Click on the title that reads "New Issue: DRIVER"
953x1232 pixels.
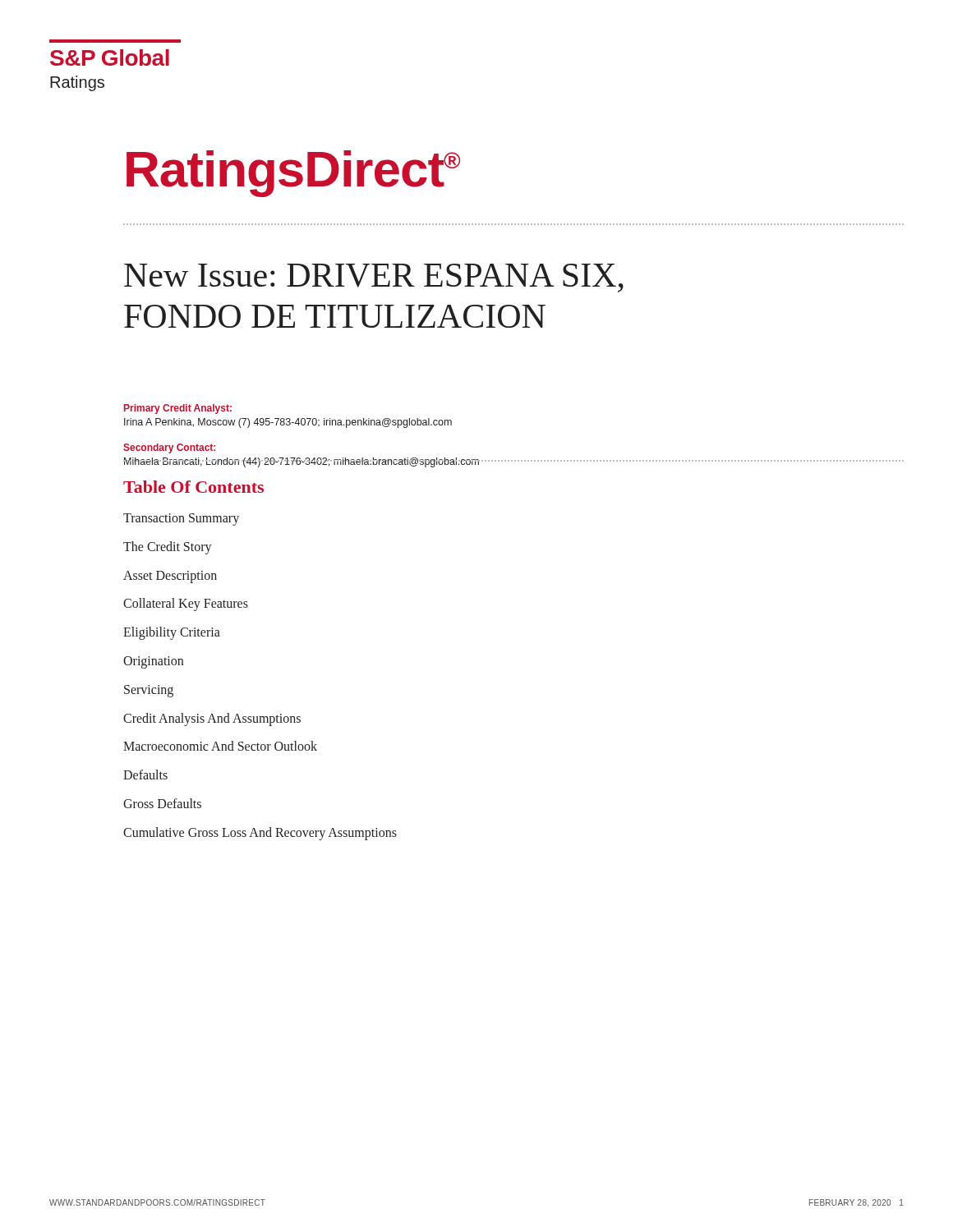point(505,296)
